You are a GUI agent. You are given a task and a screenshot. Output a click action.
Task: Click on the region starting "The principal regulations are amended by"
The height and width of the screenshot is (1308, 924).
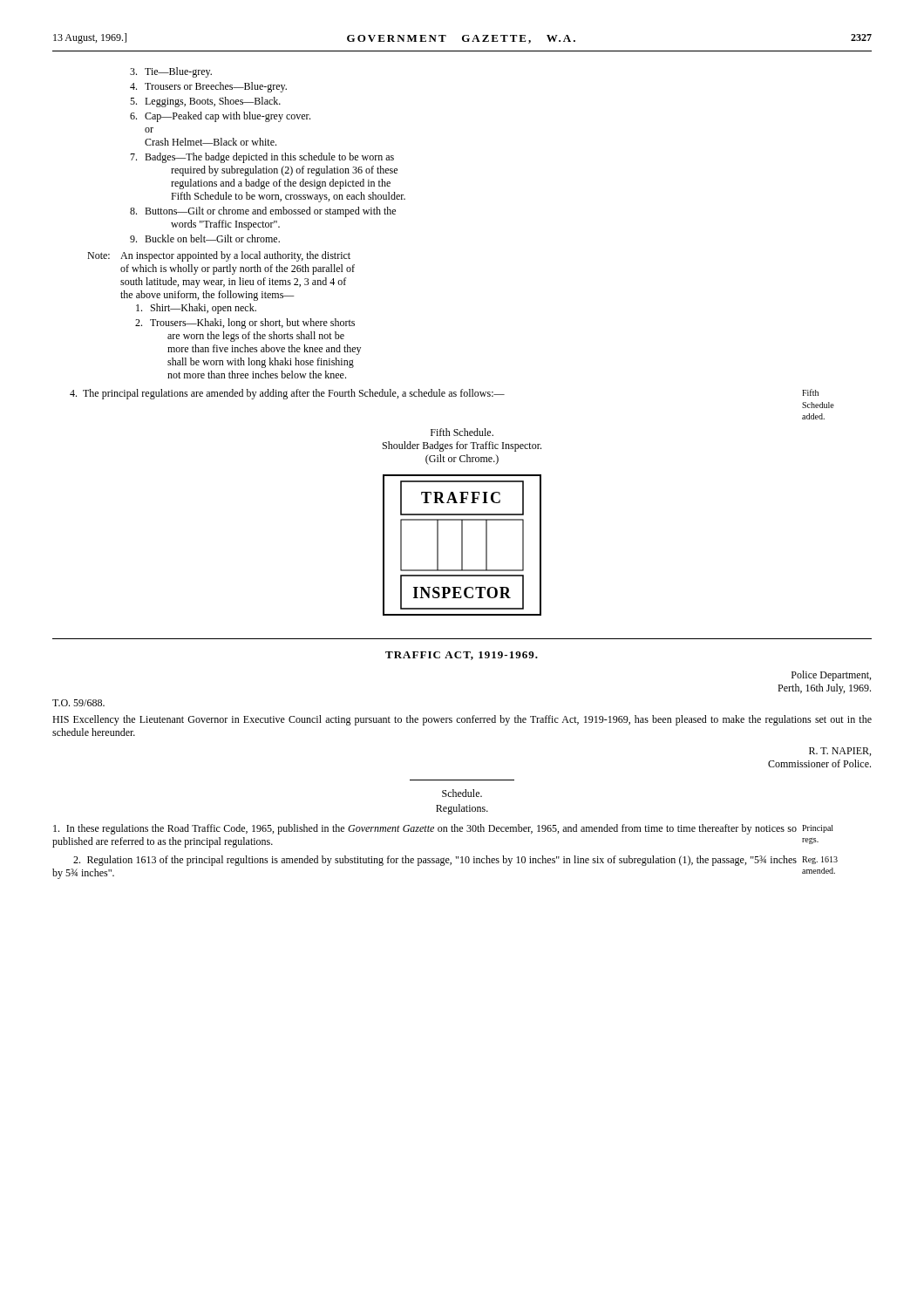[x=462, y=405]
